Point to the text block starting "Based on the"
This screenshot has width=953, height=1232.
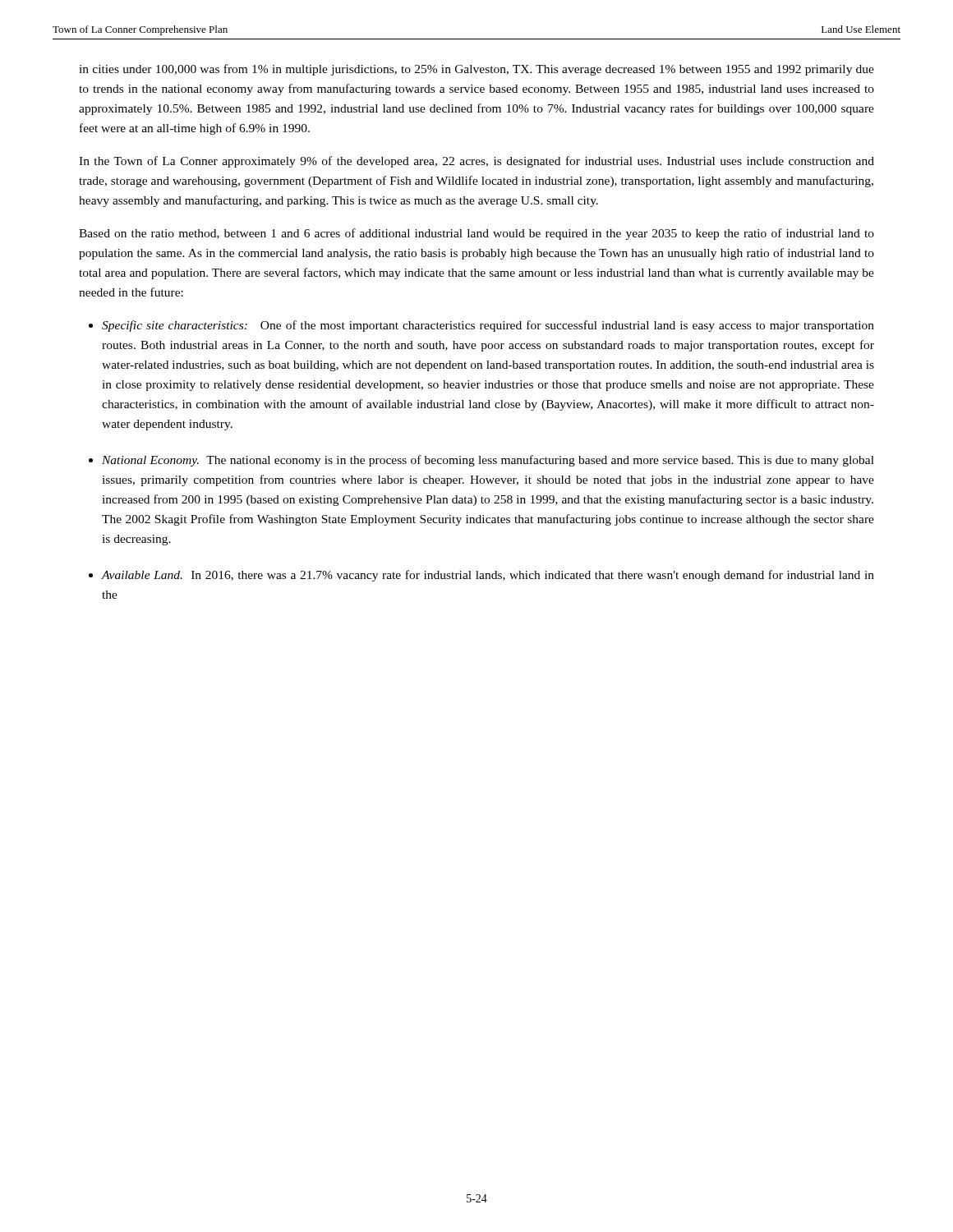tap(476, 263)
